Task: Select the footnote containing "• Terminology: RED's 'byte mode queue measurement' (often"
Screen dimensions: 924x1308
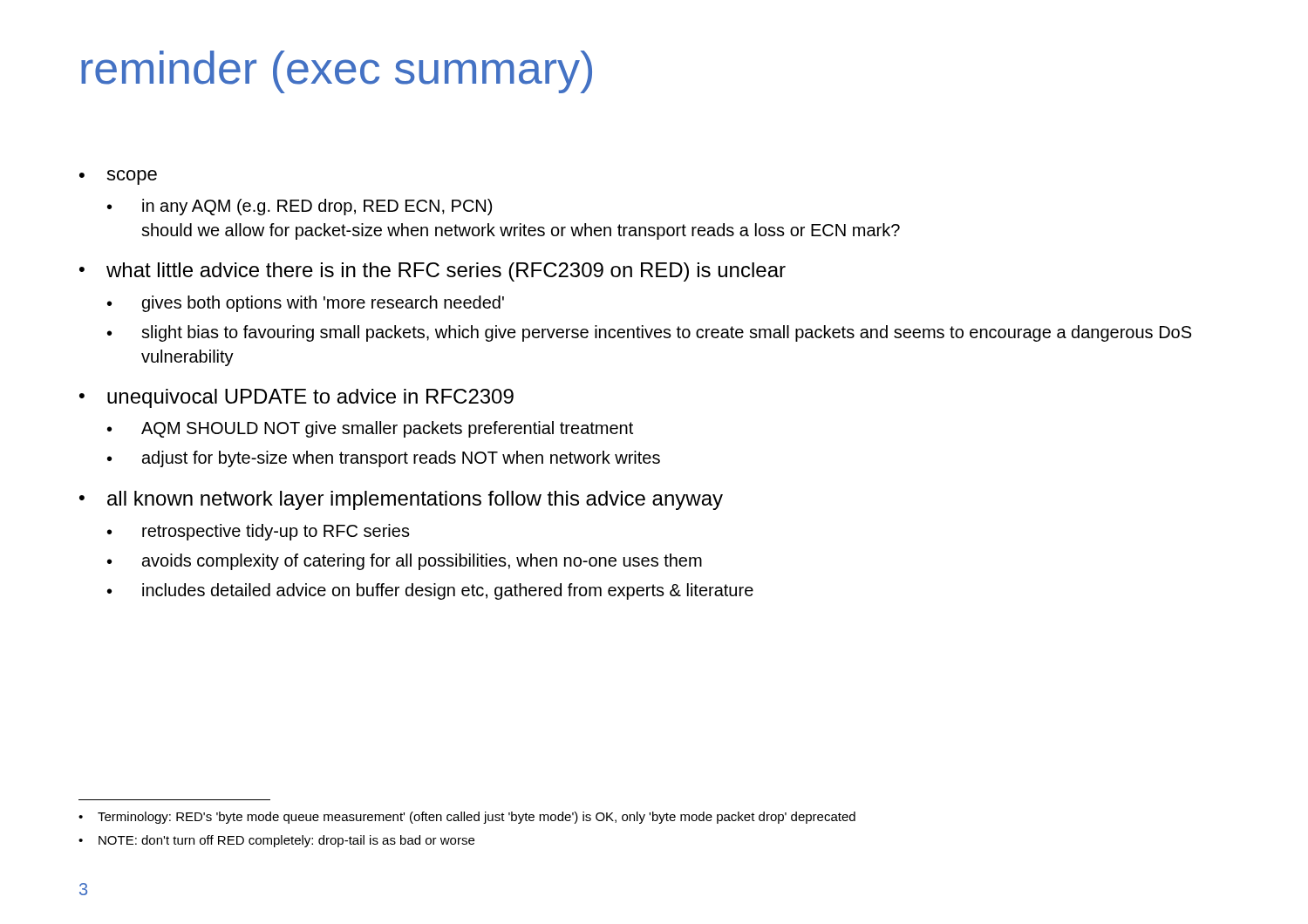Action: (x=654, y=816)
